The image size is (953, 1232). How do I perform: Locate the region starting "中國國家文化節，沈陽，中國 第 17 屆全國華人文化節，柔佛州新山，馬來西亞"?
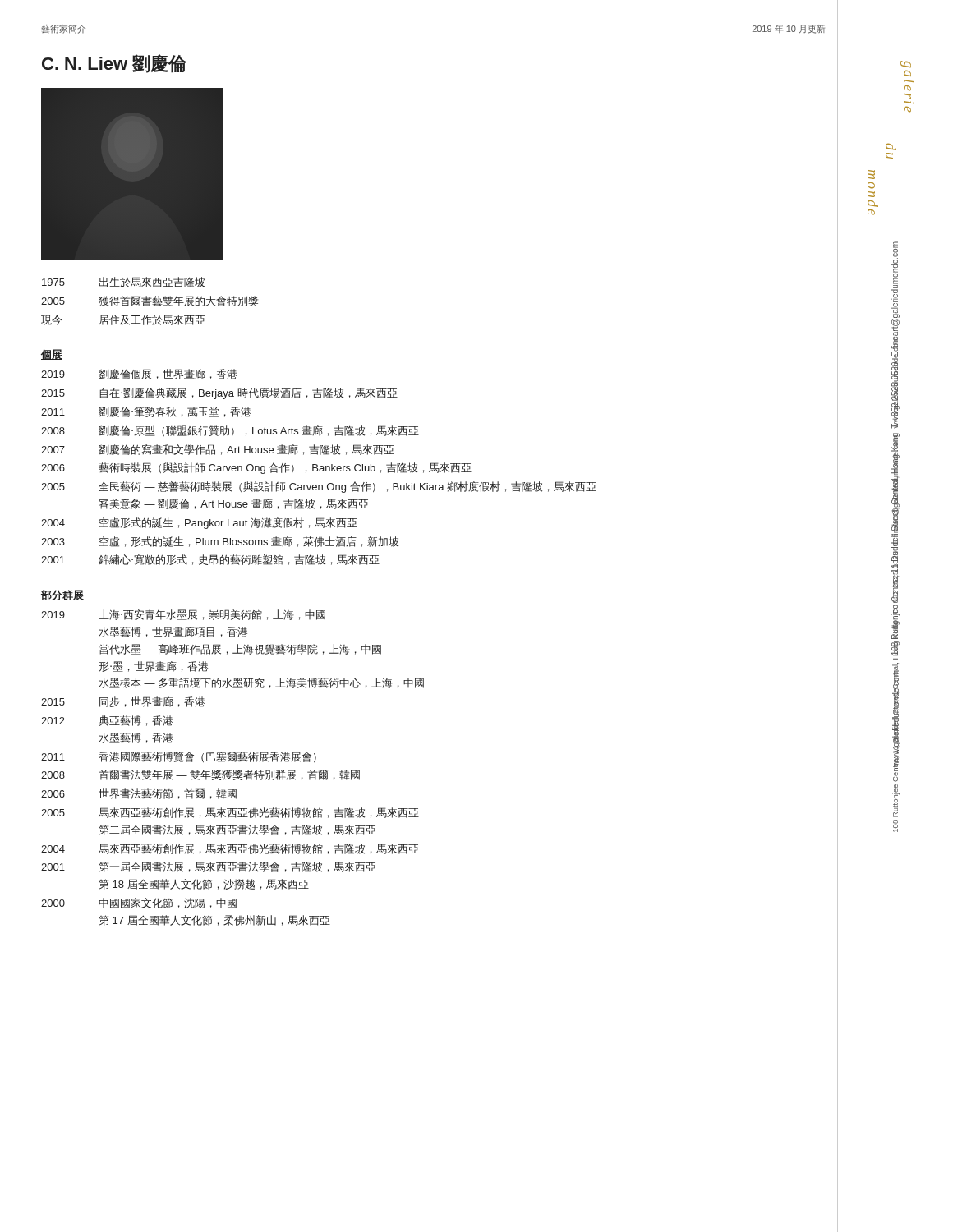point(214,911)
